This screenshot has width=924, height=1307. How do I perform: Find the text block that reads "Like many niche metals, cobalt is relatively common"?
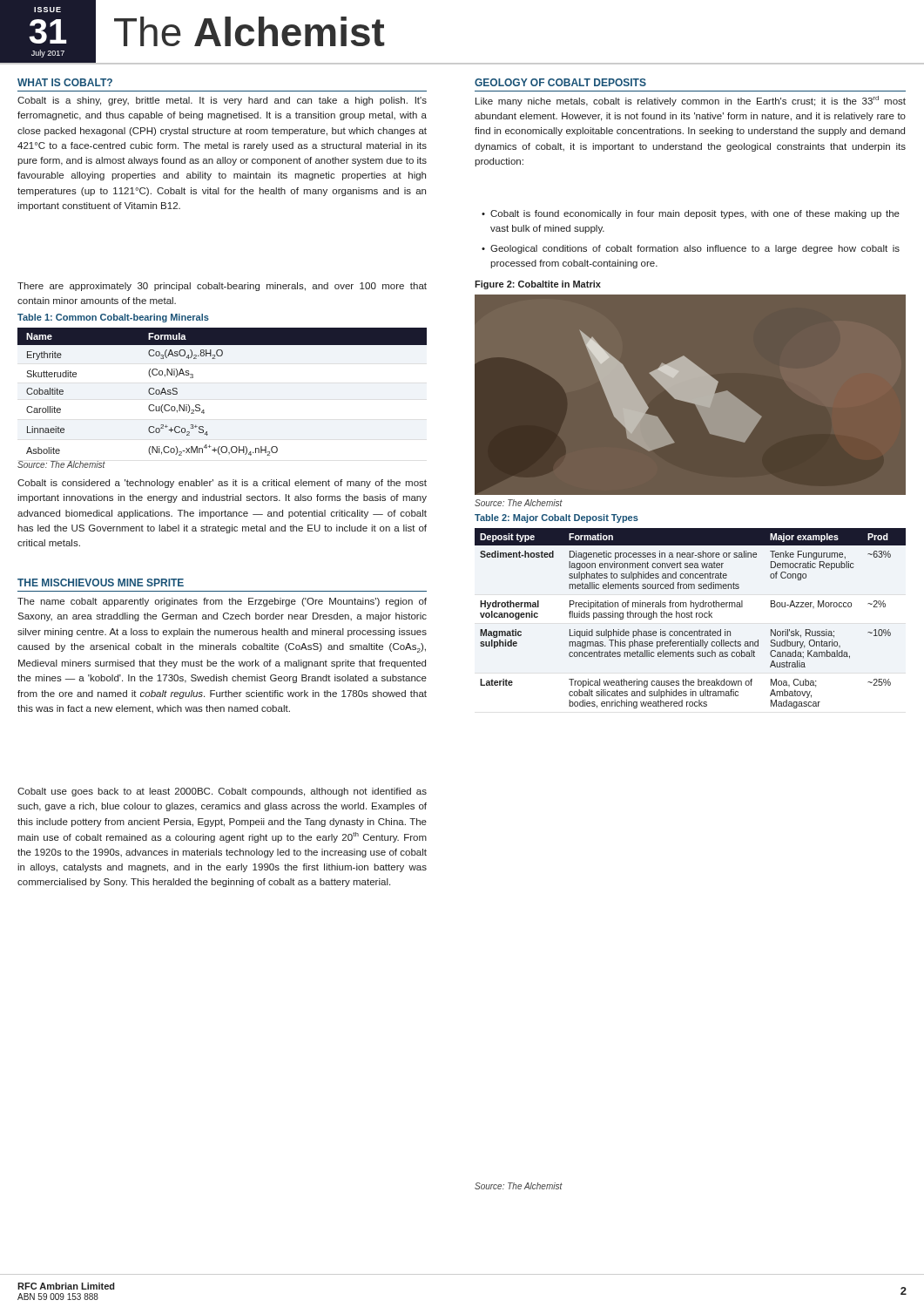click(690, 130)
